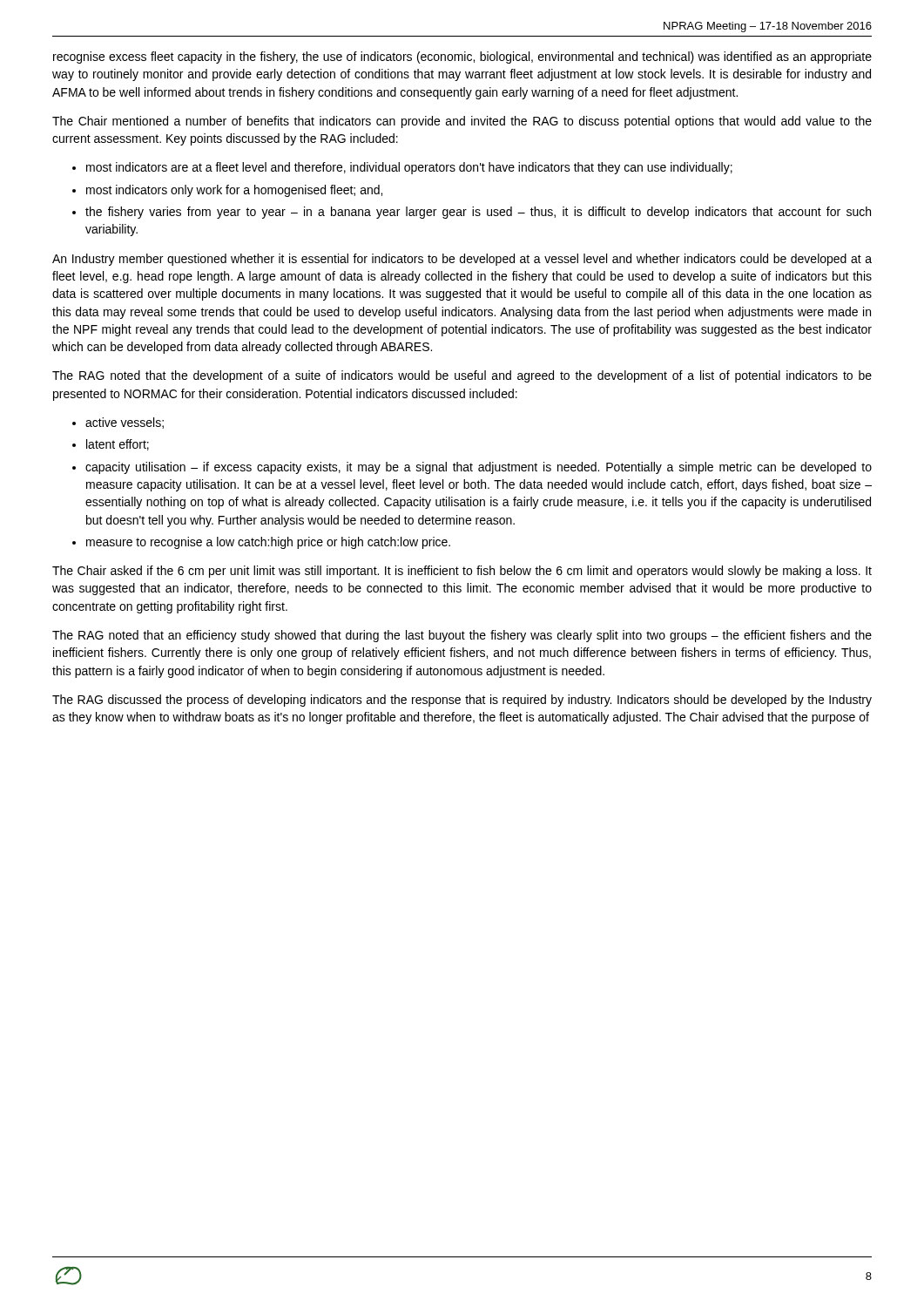Select the text starting "The RAG discussed the process of developing"
Image resolution: width=924 pixels, height=1307 pixels.
tap(462, 708)
